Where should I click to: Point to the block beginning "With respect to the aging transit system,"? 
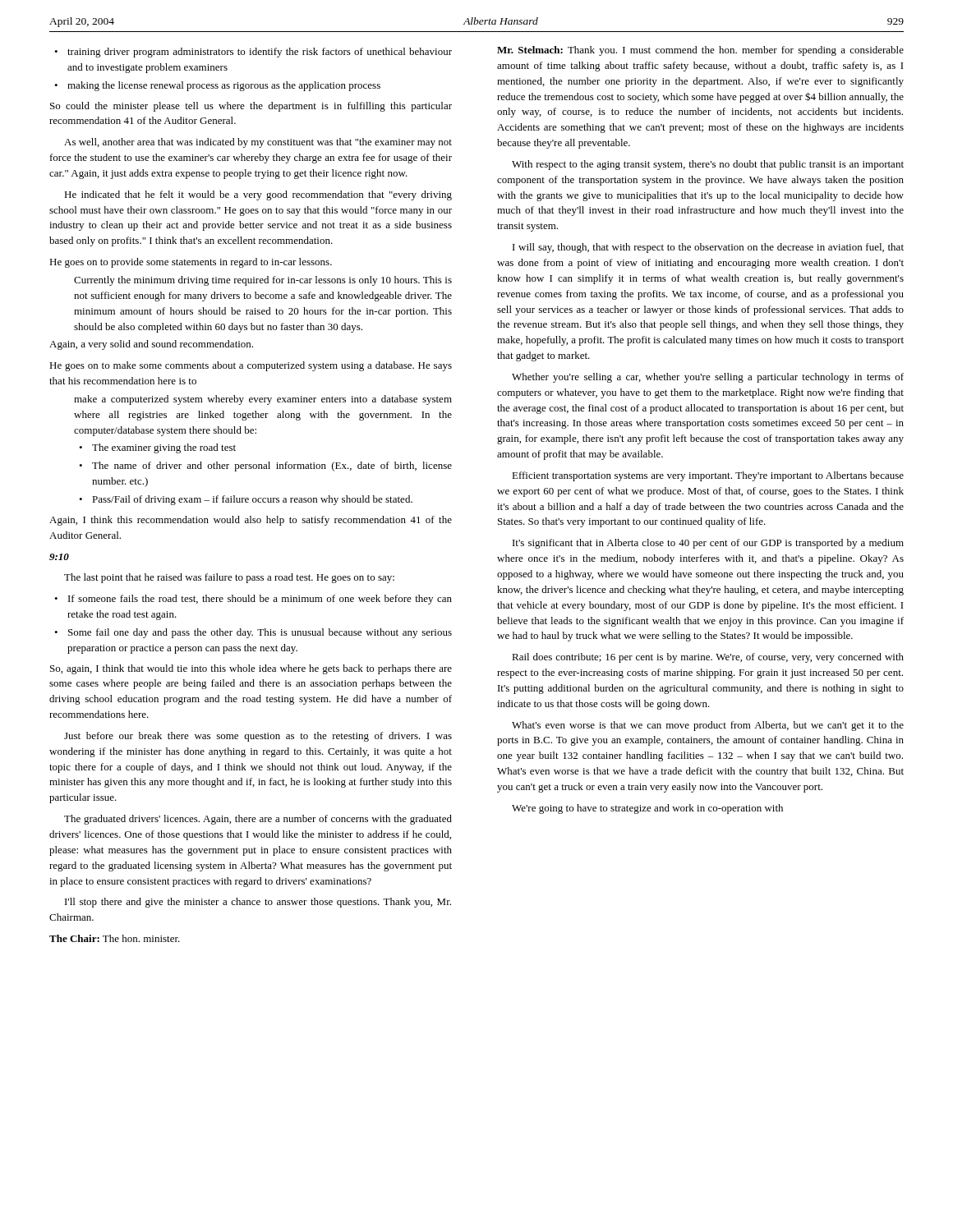pyautogui.click(x=700, y=196)
